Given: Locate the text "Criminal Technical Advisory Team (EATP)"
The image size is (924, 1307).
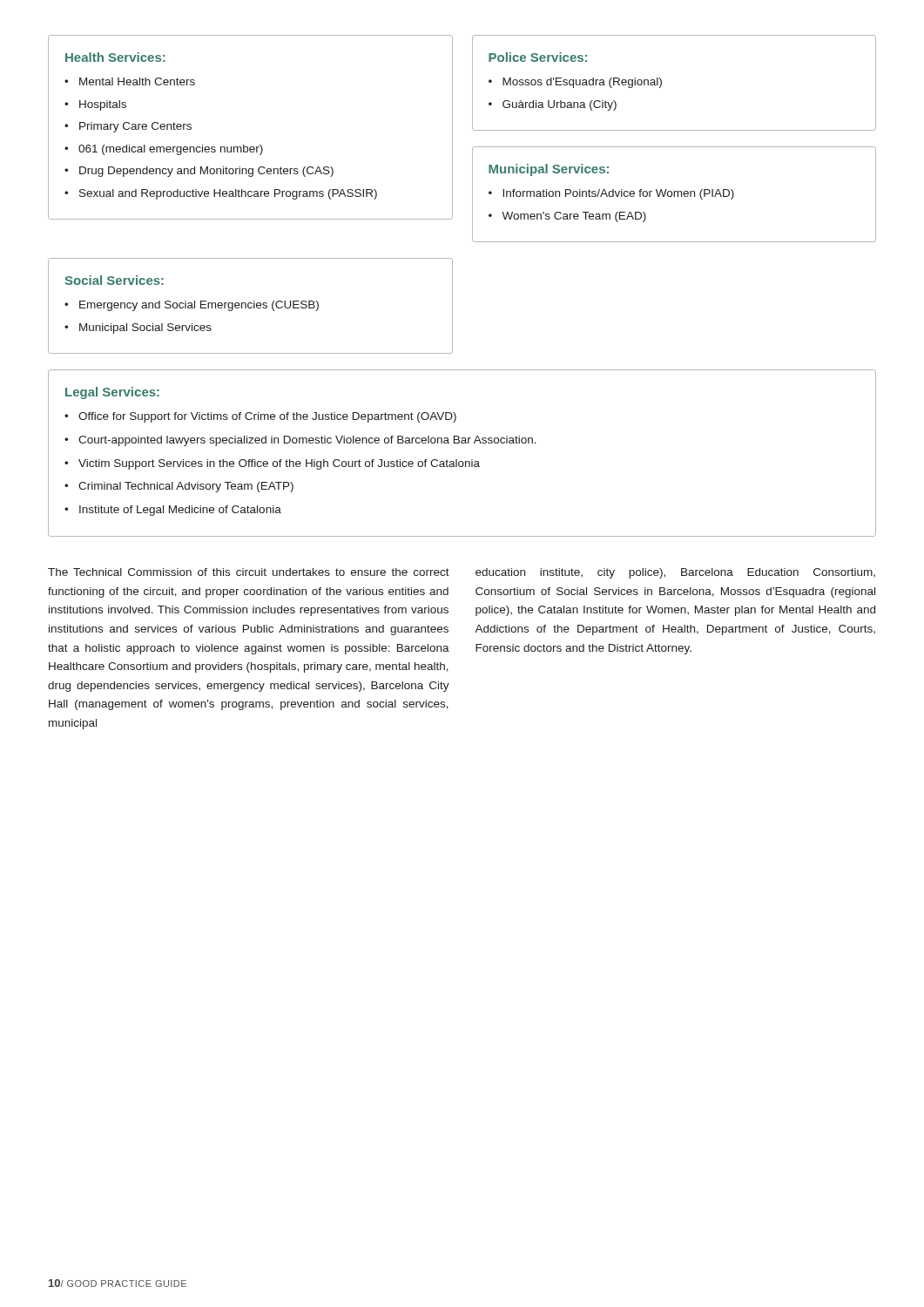Looking at the screenshot, I should coord(186,486).
